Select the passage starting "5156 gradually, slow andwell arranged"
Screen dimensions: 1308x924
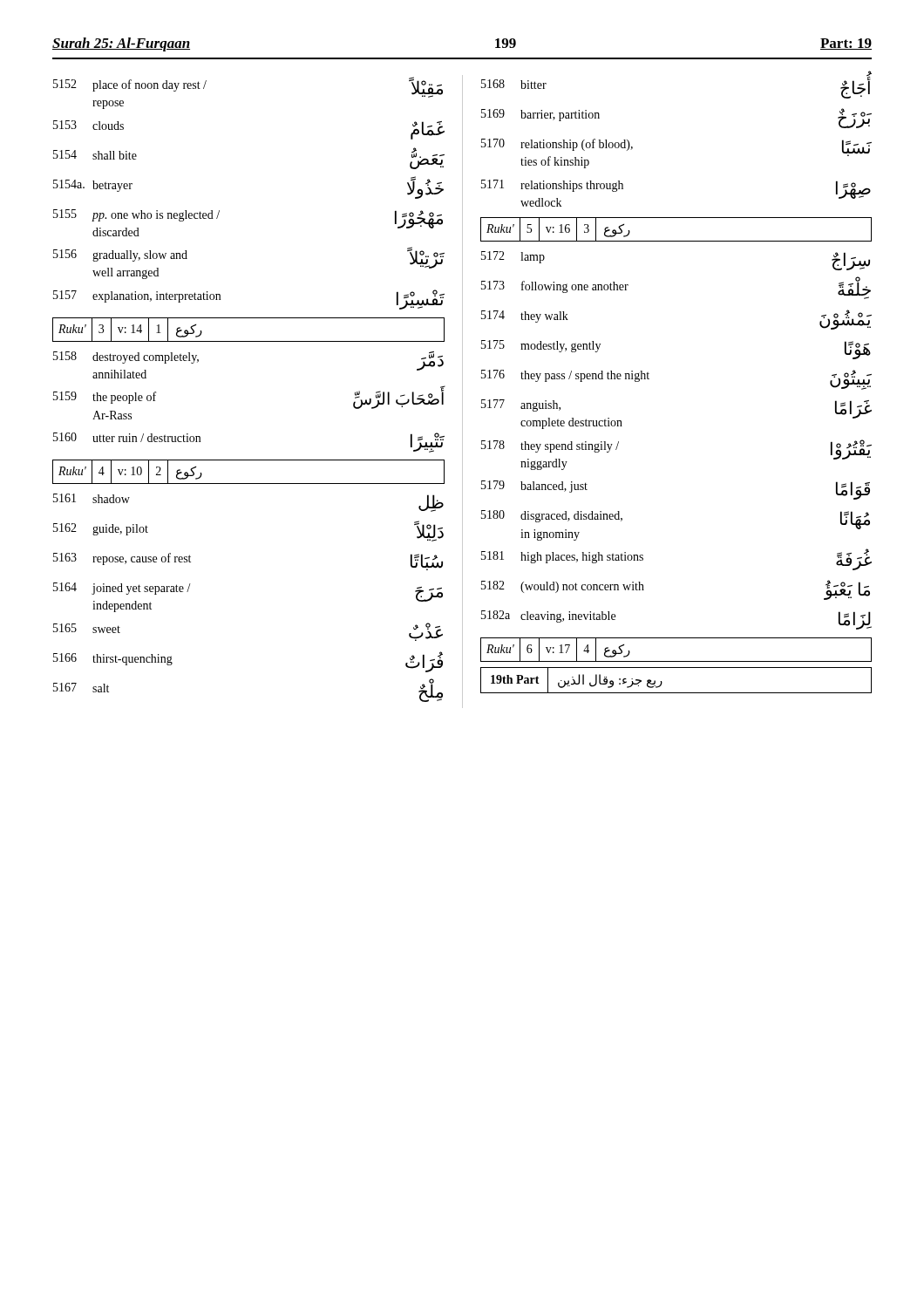pos(116,259)
